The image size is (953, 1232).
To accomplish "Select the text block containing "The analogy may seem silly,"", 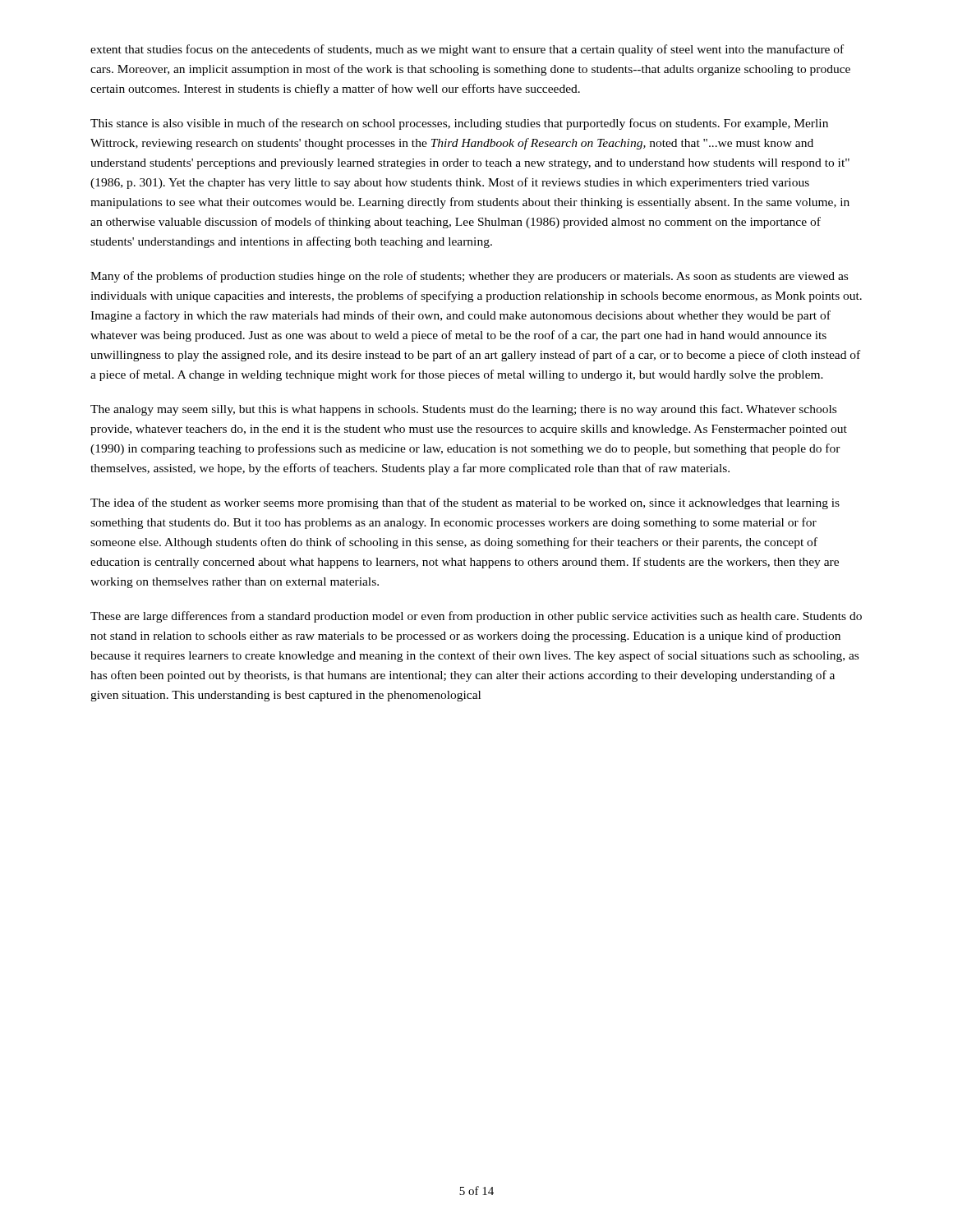I will coord(469,438).
